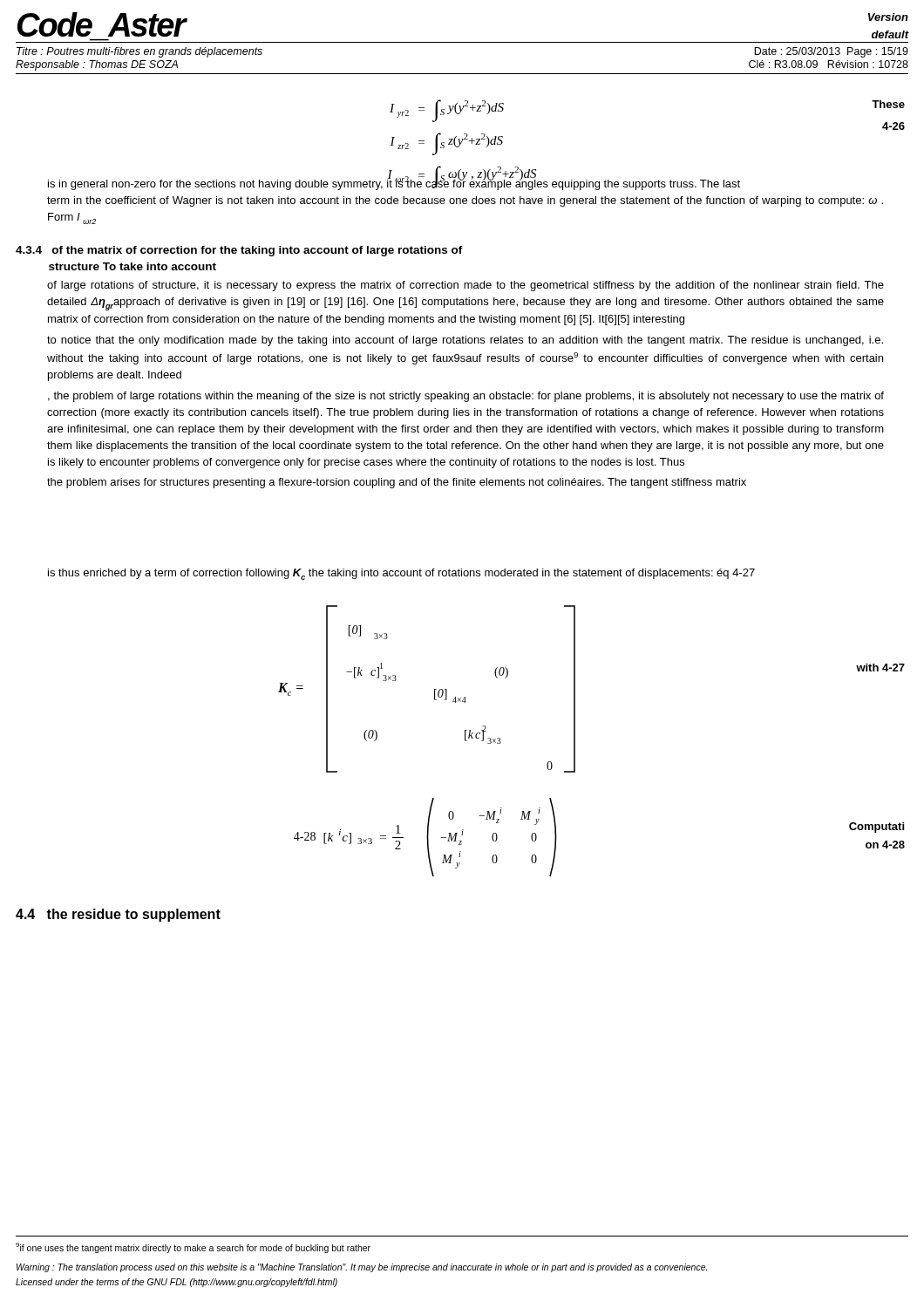Point to the block beginning "is in general non-zero for the"
The image size is (924, 1308).
click(x=465, y=201)
